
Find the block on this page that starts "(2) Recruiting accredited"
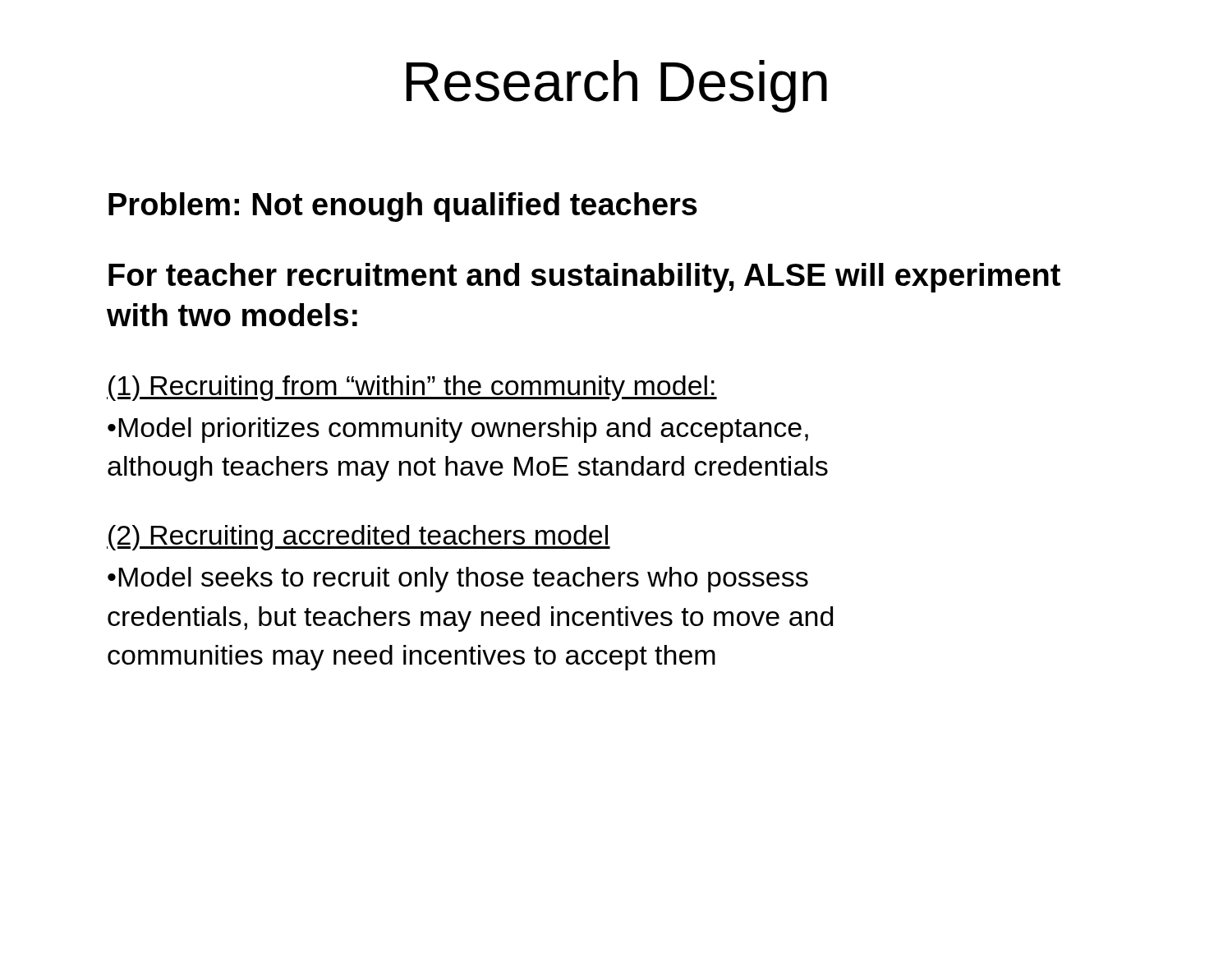[616, 597]
